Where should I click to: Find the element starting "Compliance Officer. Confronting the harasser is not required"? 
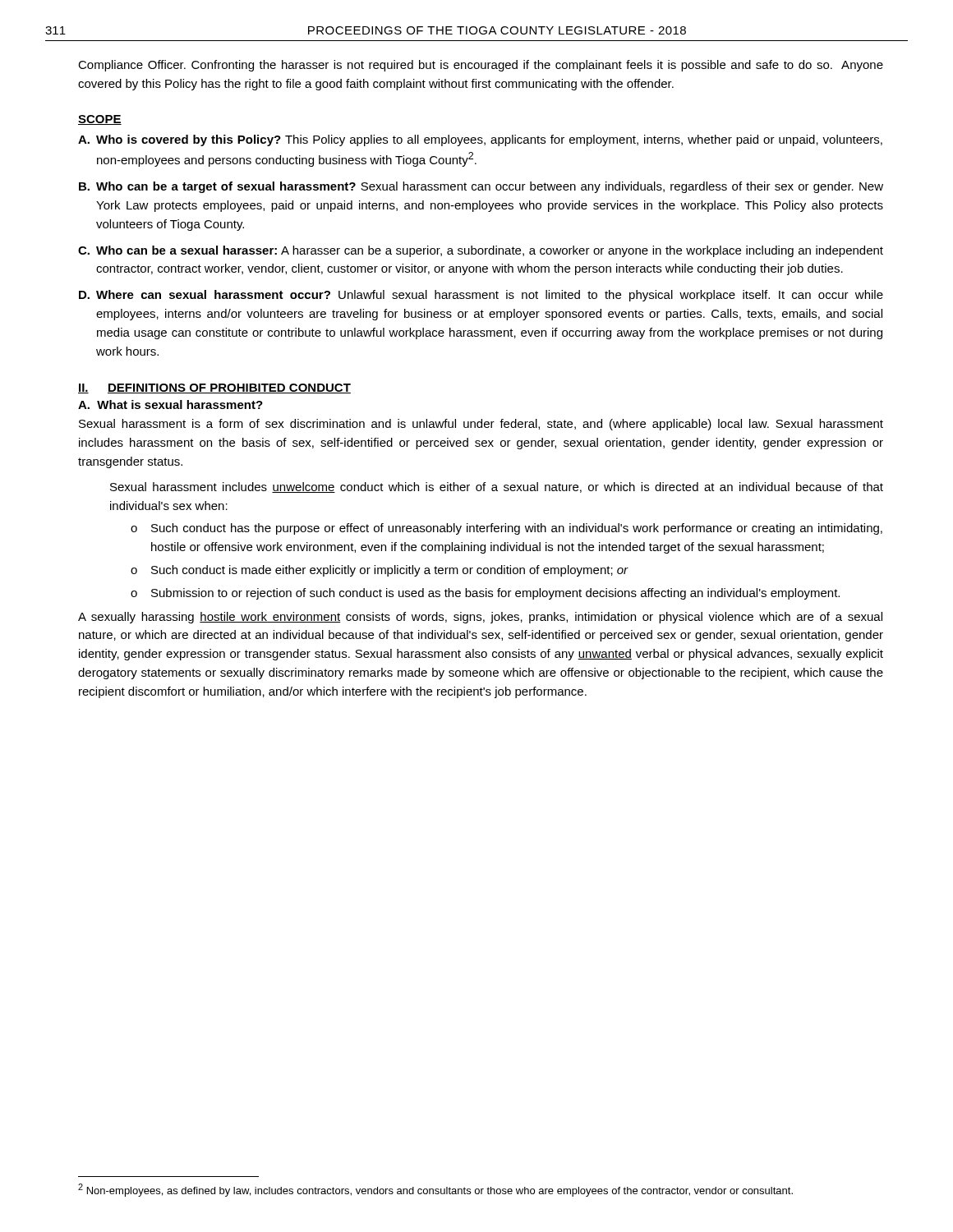[481, 74]
